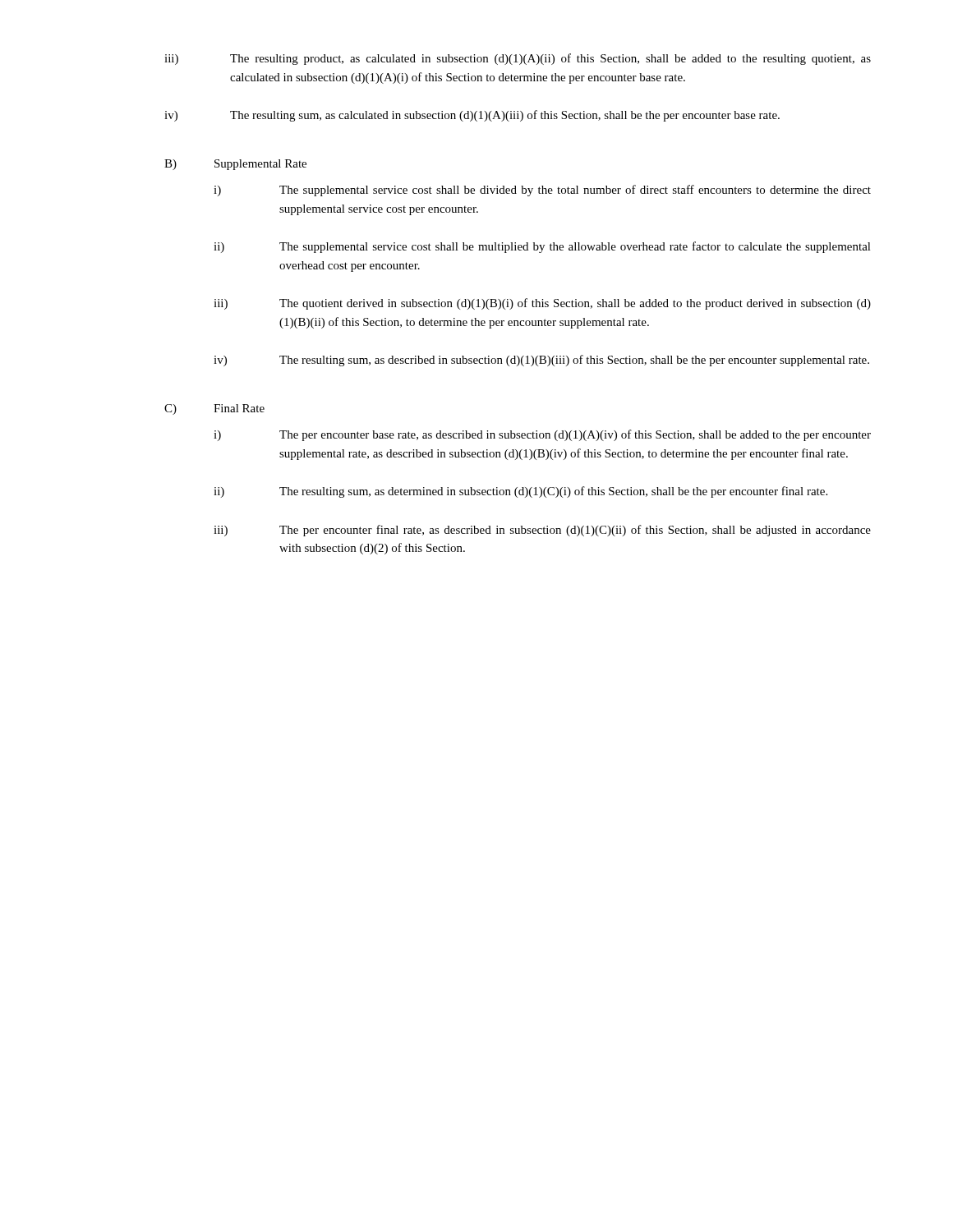Select the list item with the text "ii) The supplemental service"

pos(542,256)
